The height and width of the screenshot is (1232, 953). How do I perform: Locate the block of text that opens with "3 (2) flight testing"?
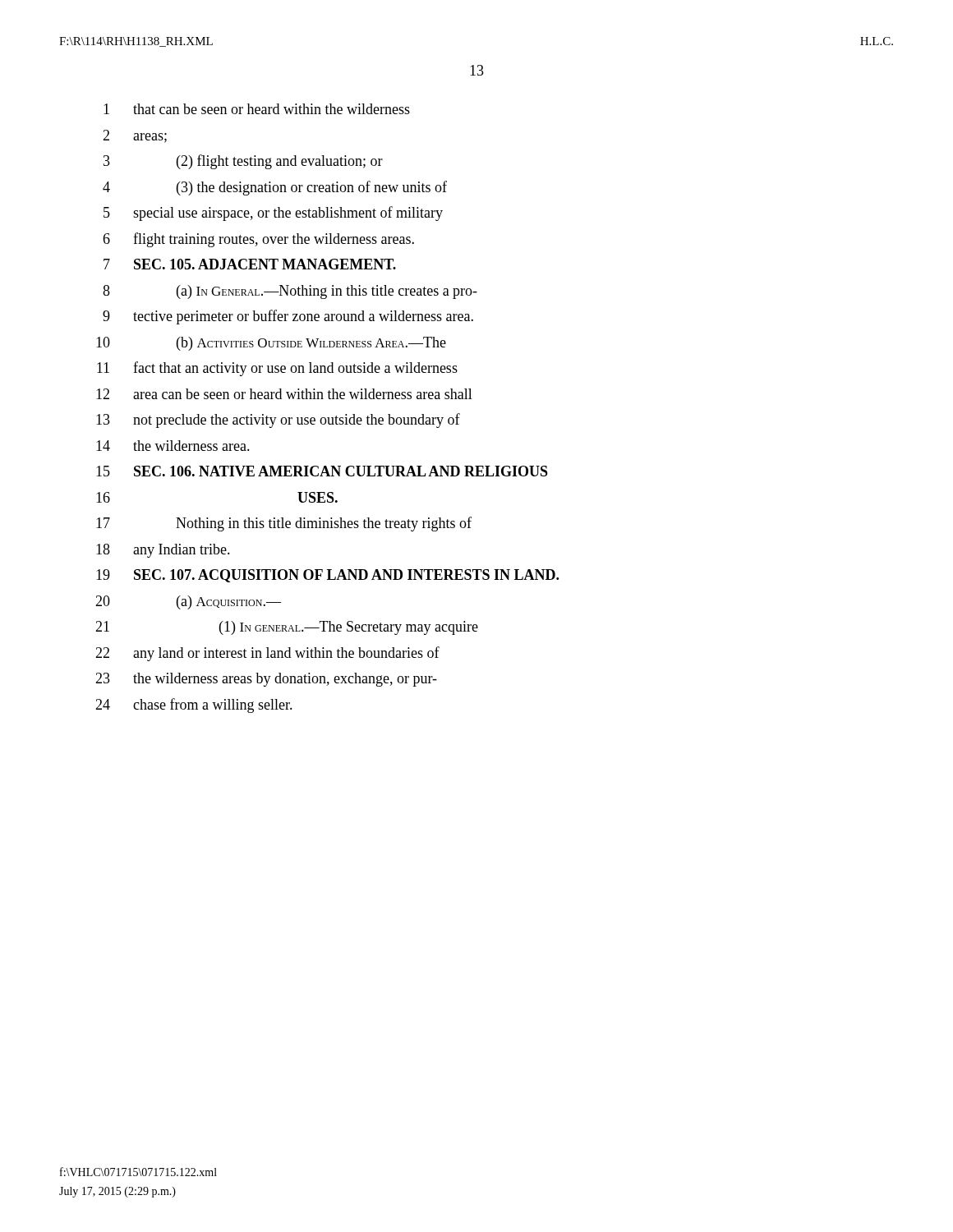(243, 162)
